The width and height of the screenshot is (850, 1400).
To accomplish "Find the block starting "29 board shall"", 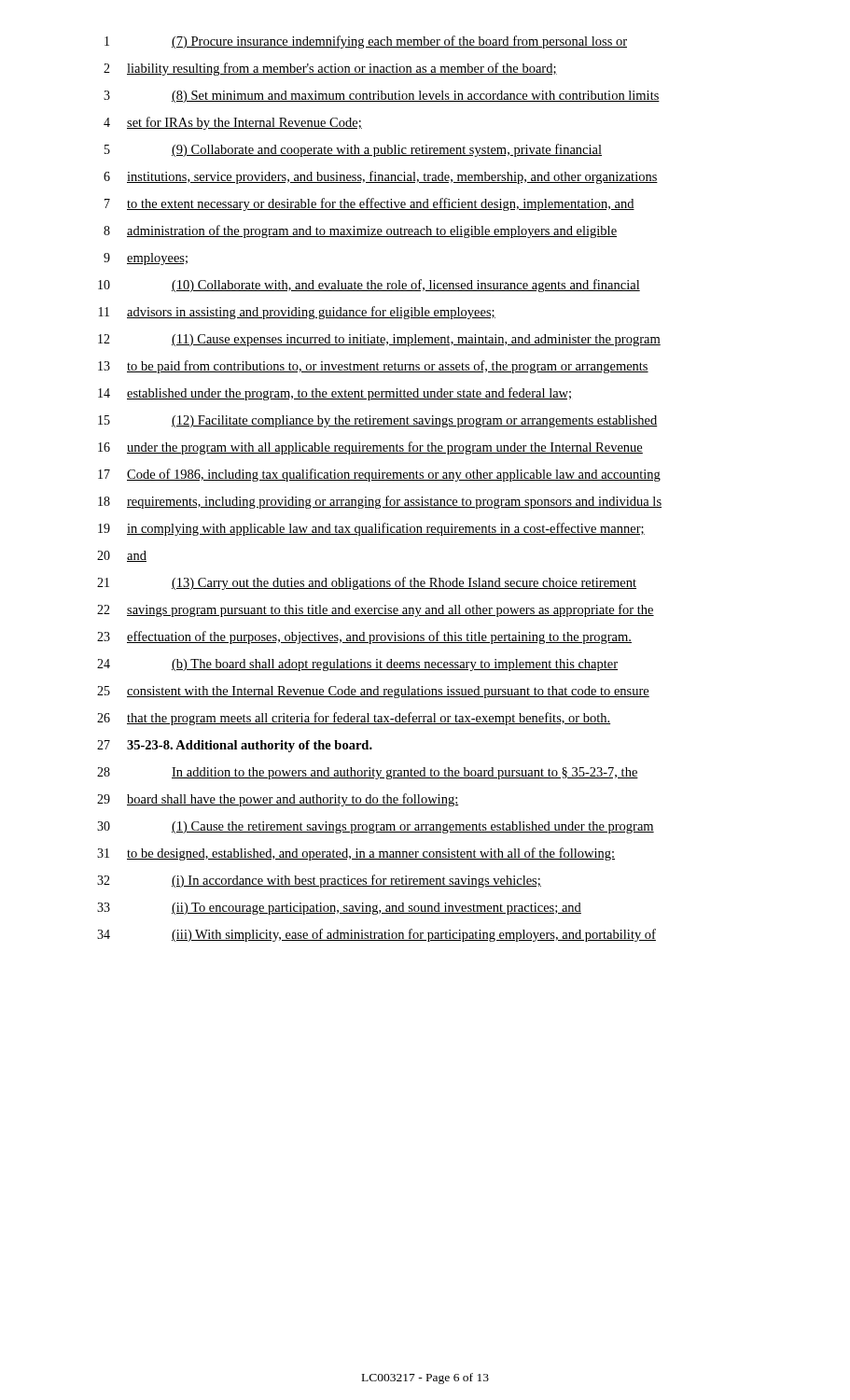I will coord(434,799).
